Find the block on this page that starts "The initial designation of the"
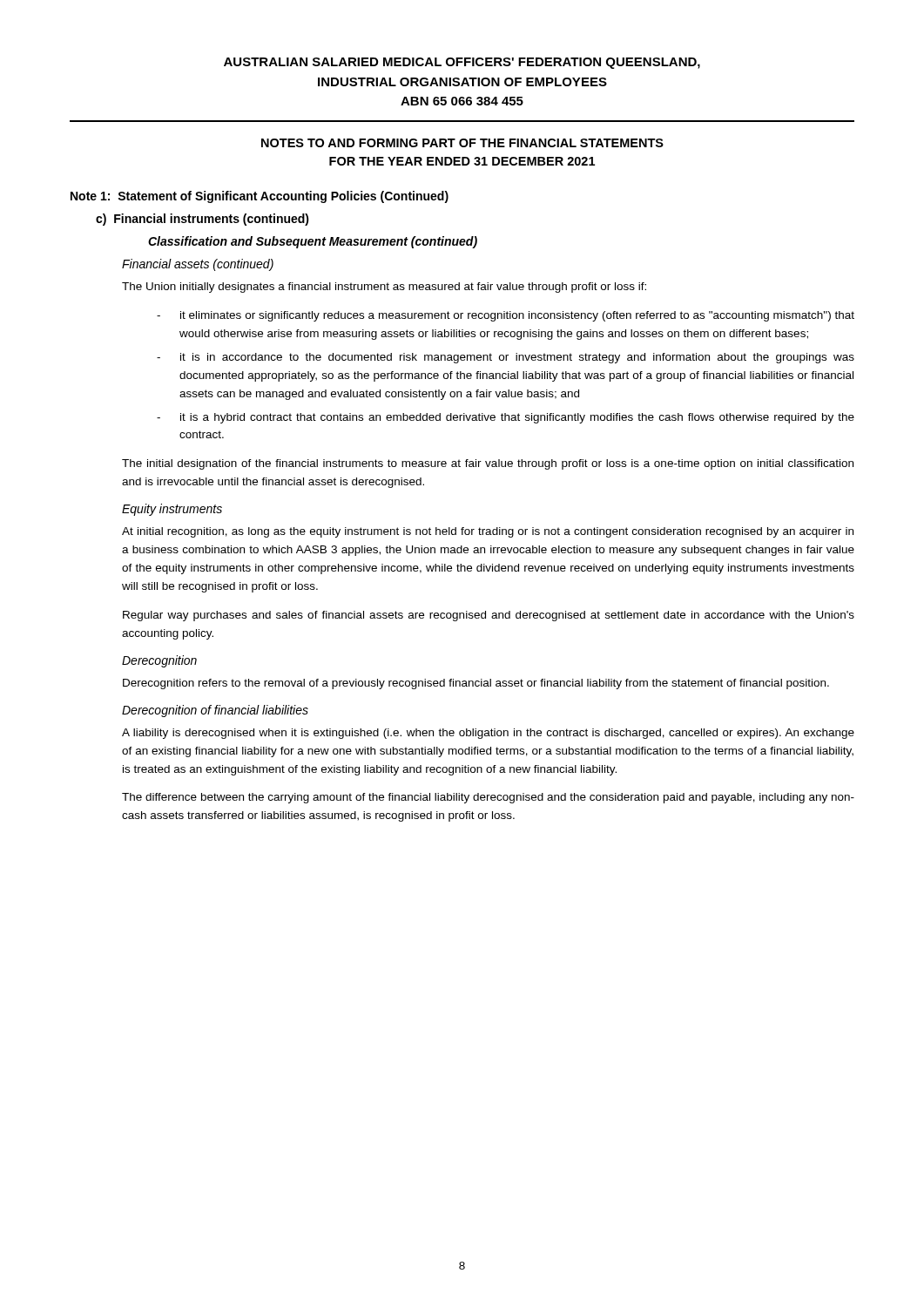 488,473
